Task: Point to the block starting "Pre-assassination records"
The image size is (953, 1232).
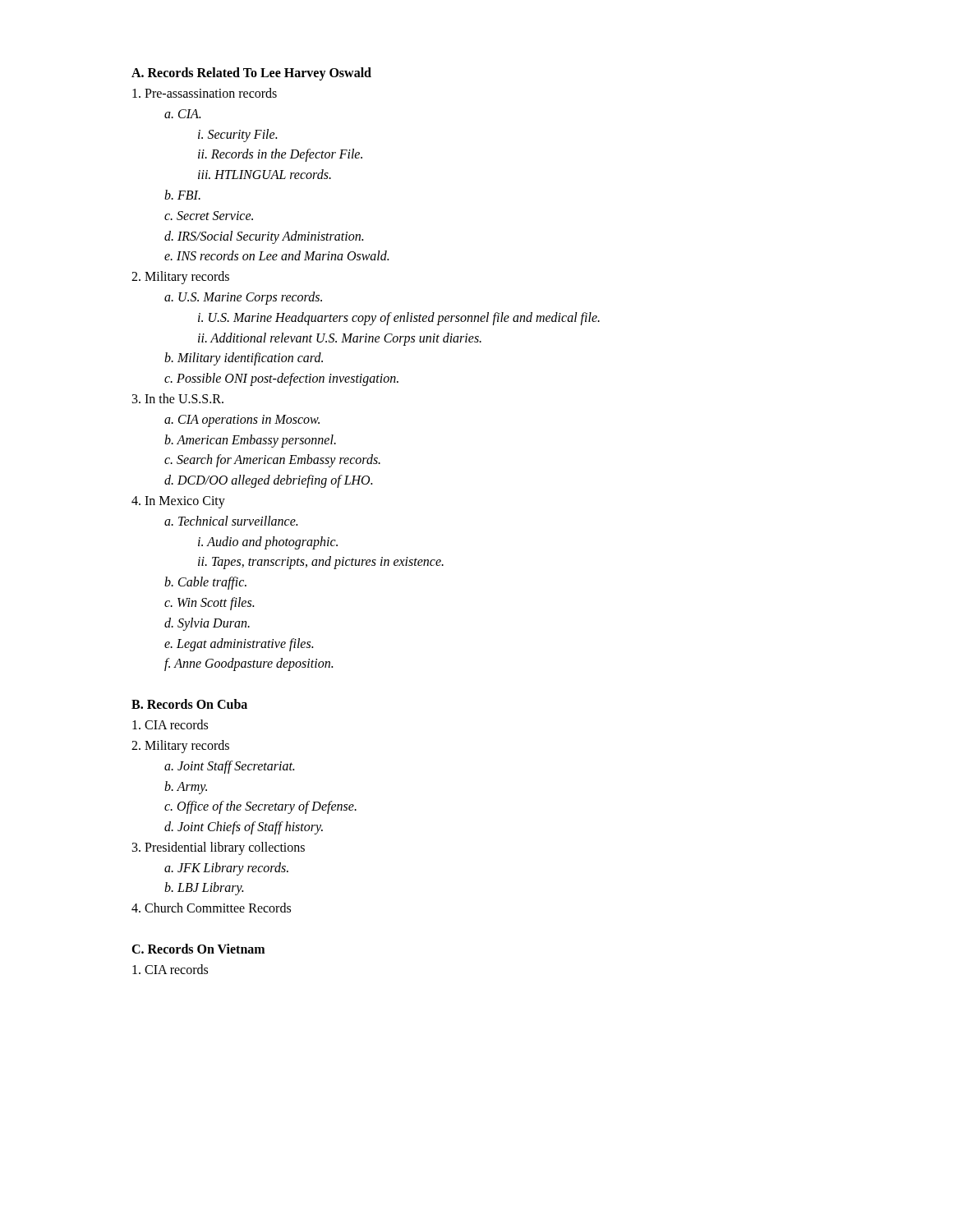Action: [204, 93]
